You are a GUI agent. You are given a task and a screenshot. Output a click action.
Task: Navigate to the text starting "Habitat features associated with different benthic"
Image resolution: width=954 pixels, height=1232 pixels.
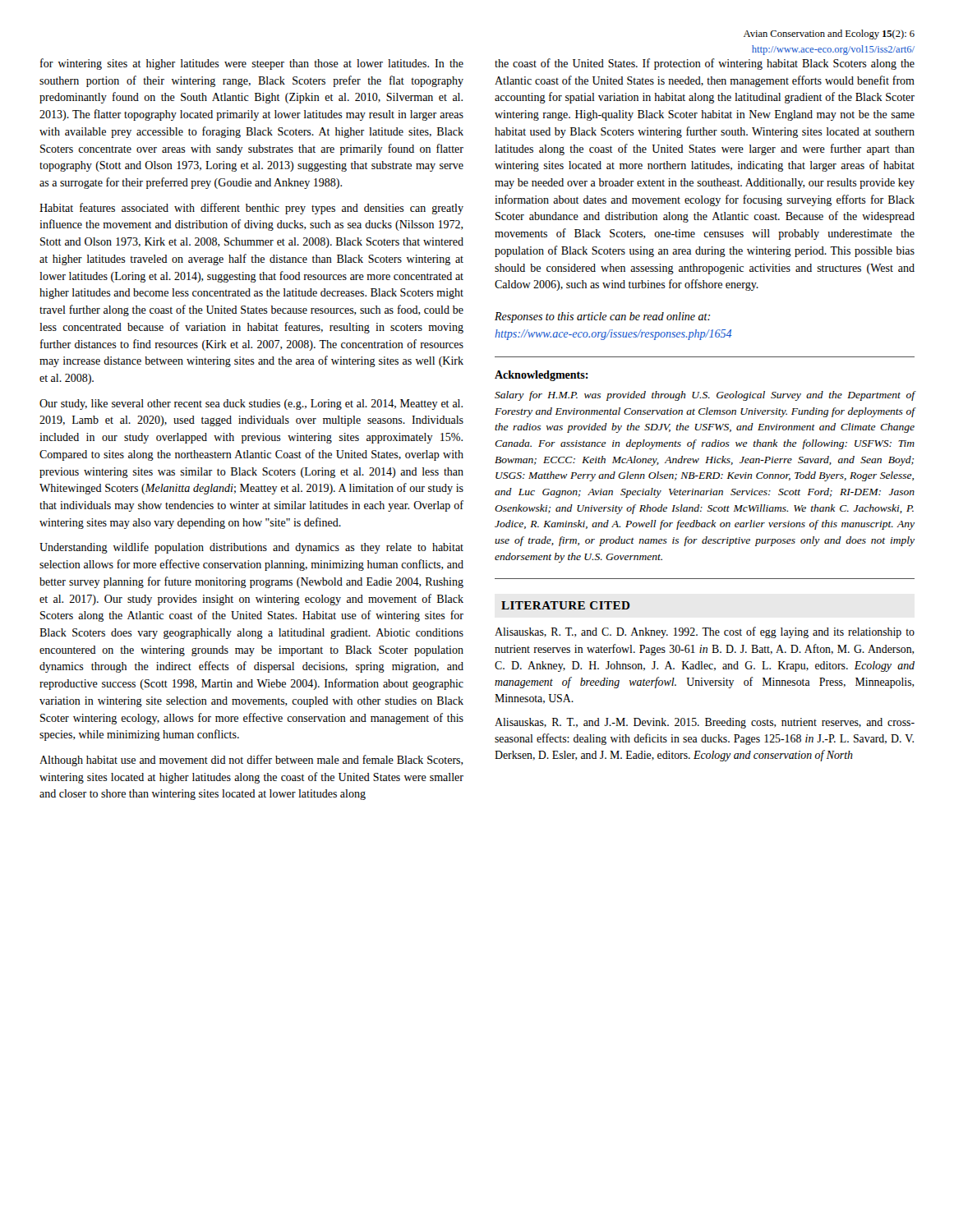pyautogui.click(x=251, y=294)
